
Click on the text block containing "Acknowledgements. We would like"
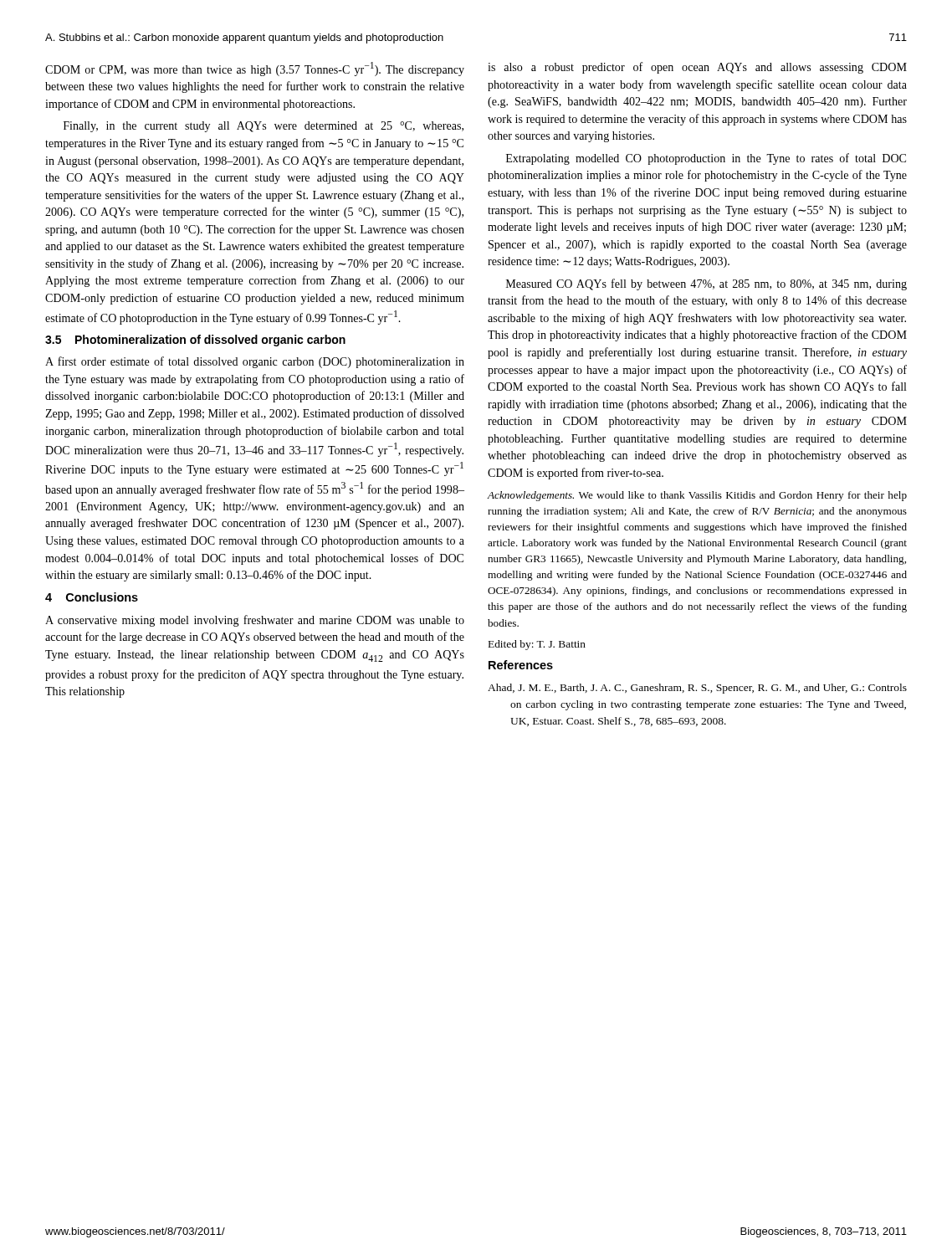[x=697, y=559]
